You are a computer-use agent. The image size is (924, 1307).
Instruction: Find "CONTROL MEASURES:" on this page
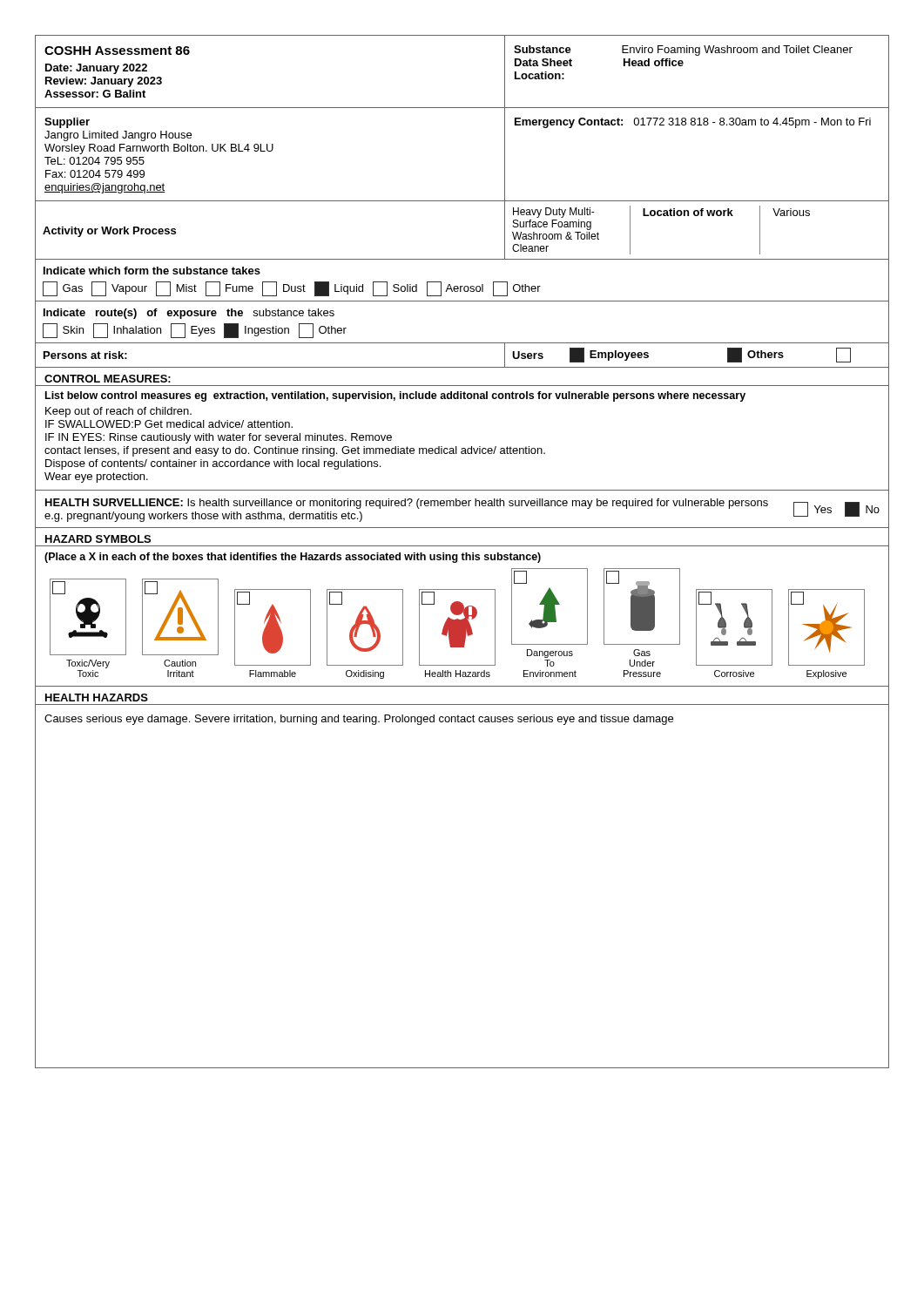108,379
